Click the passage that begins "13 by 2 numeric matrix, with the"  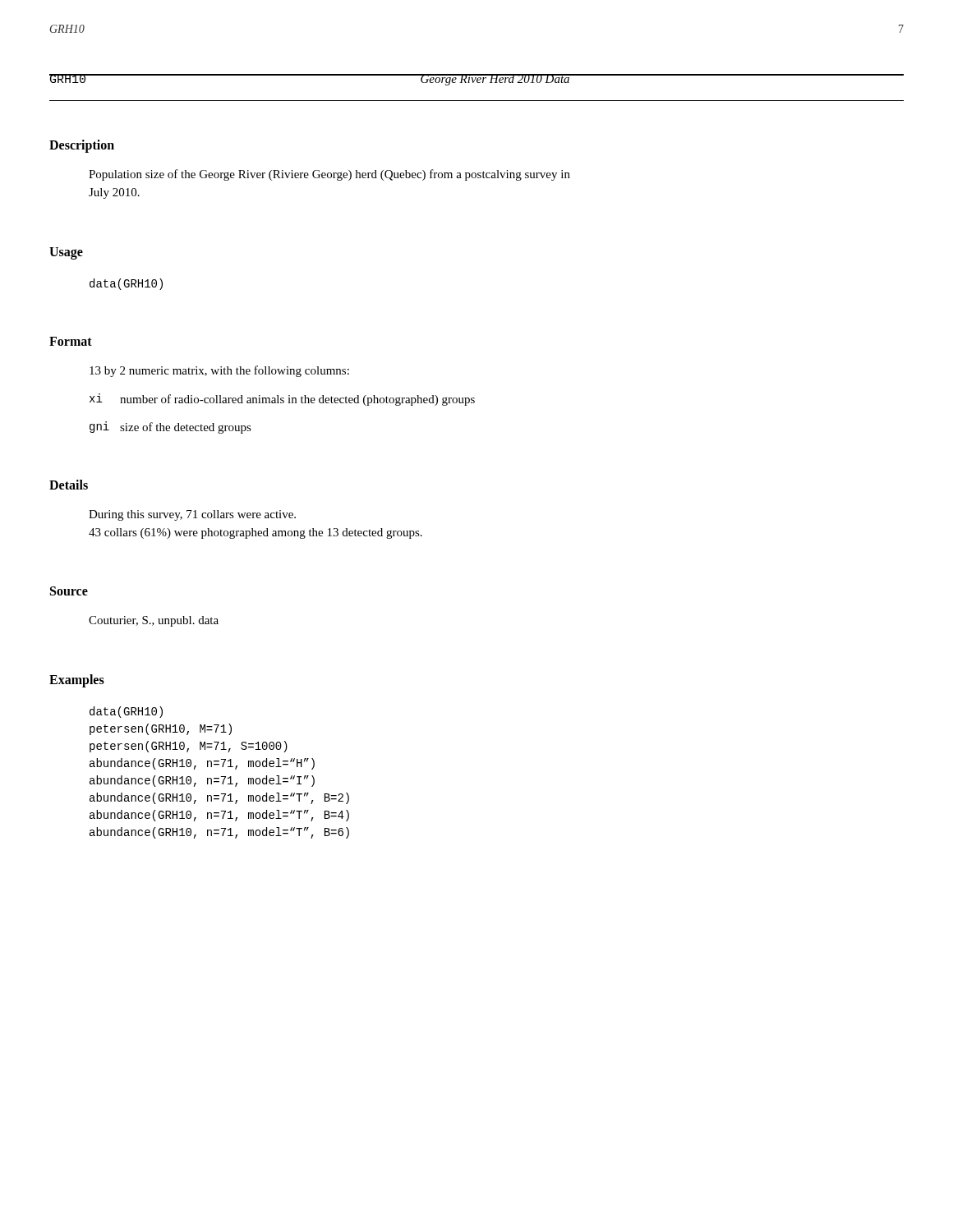coord(219,370)
